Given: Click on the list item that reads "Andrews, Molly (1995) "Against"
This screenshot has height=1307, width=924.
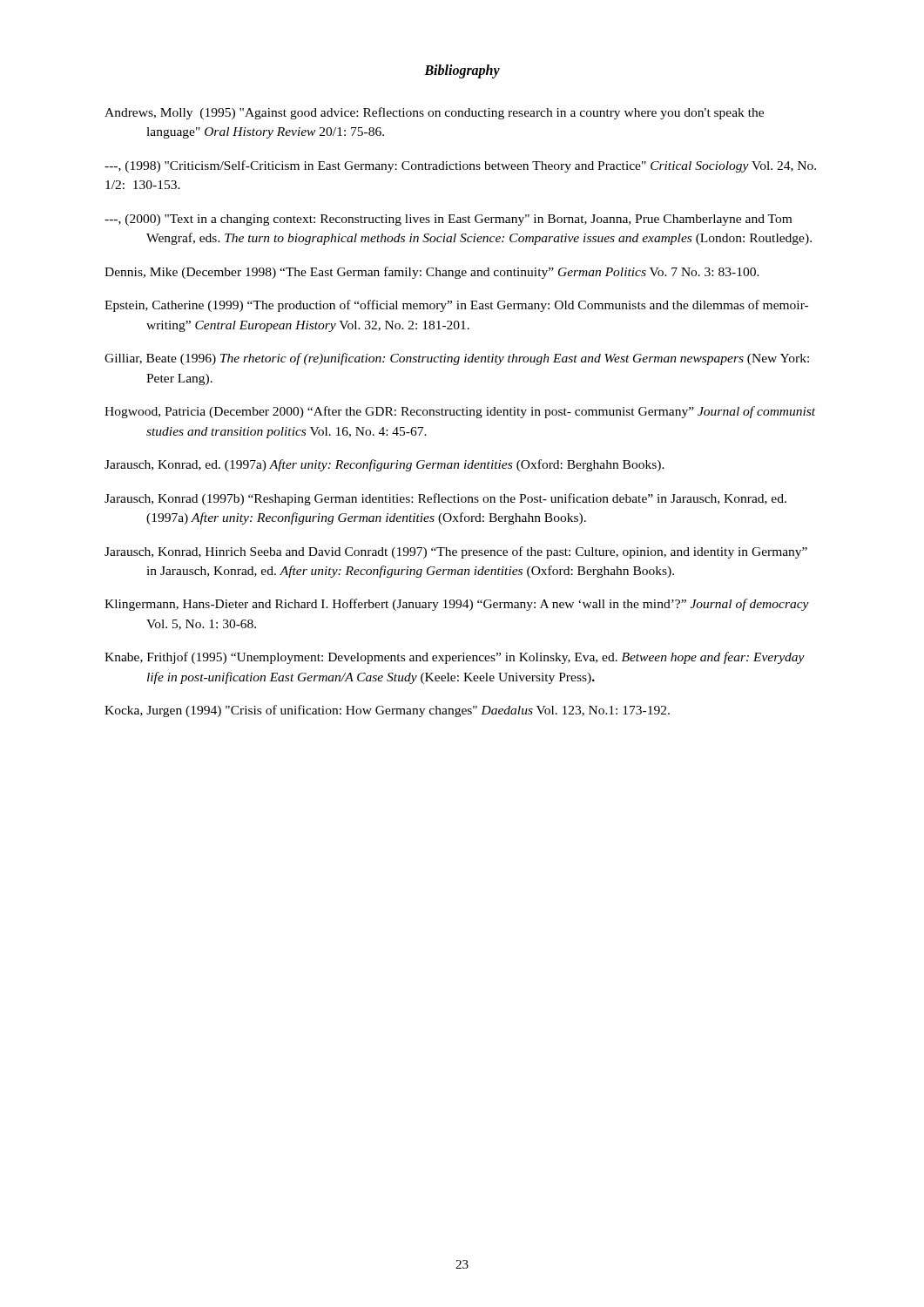Looking at the screenshot, I should (434, 122).
